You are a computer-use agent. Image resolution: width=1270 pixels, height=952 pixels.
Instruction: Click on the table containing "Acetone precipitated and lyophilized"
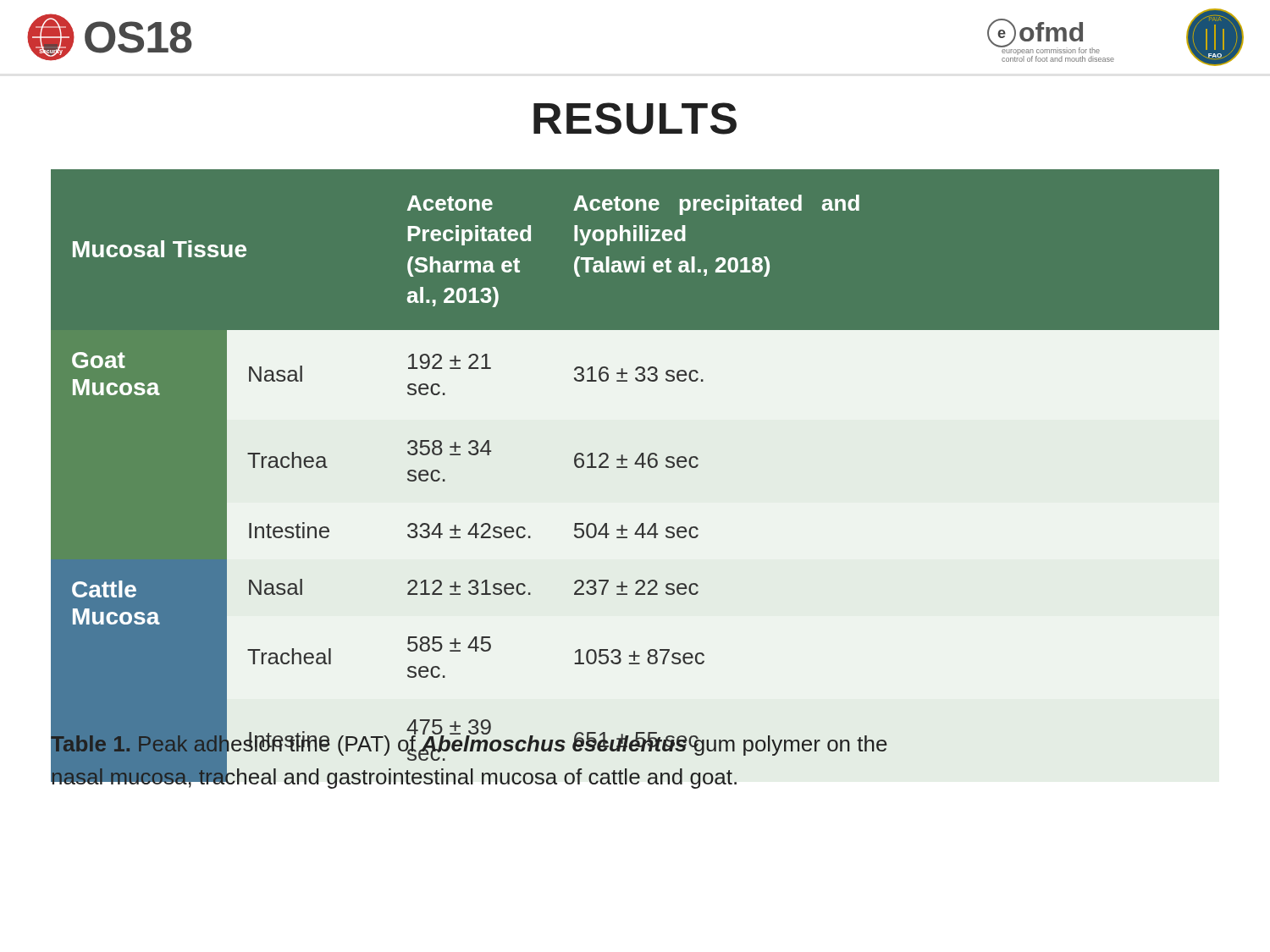click(x=635, y=475)
